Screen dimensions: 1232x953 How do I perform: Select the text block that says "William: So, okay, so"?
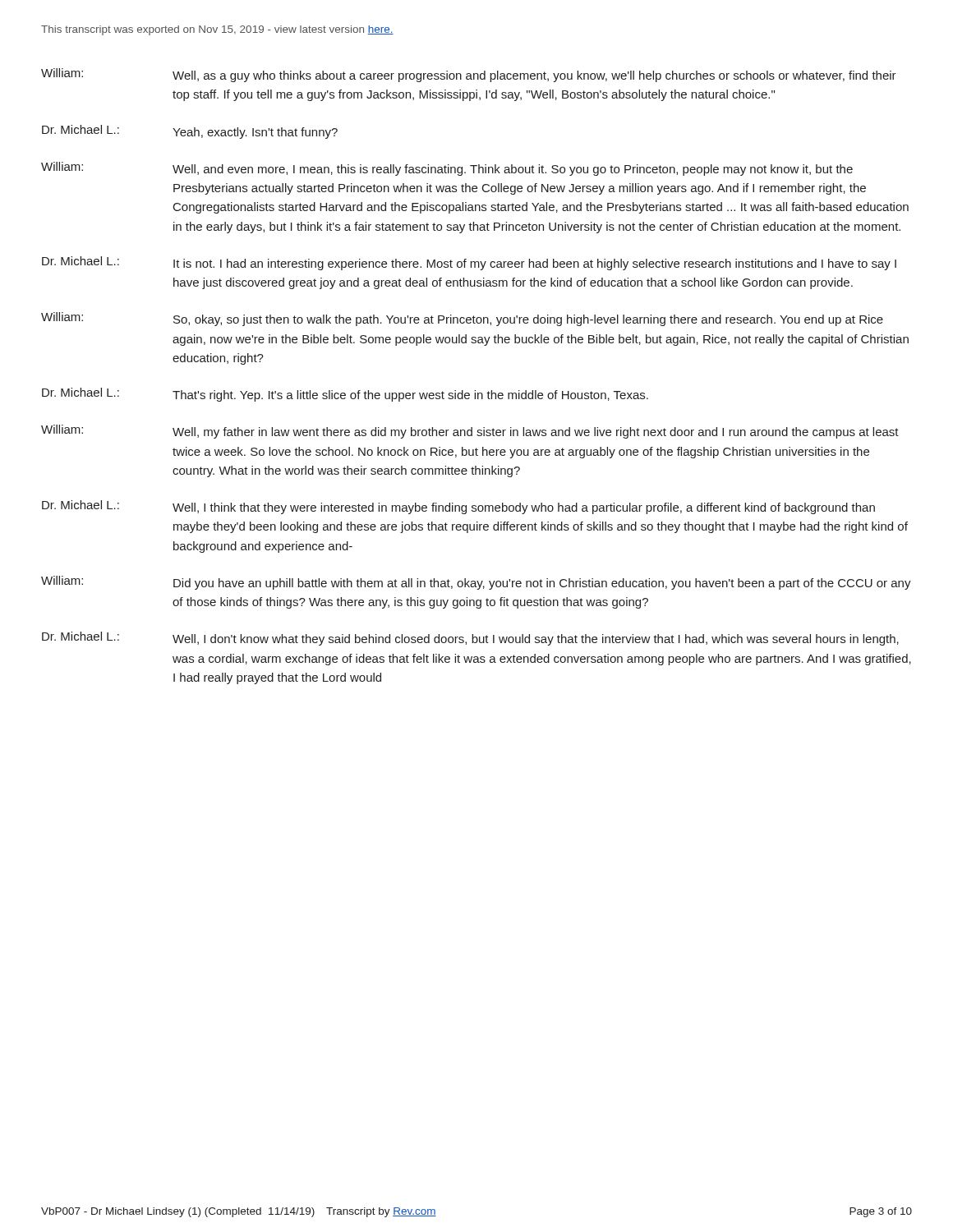click(x=476, y=338)
